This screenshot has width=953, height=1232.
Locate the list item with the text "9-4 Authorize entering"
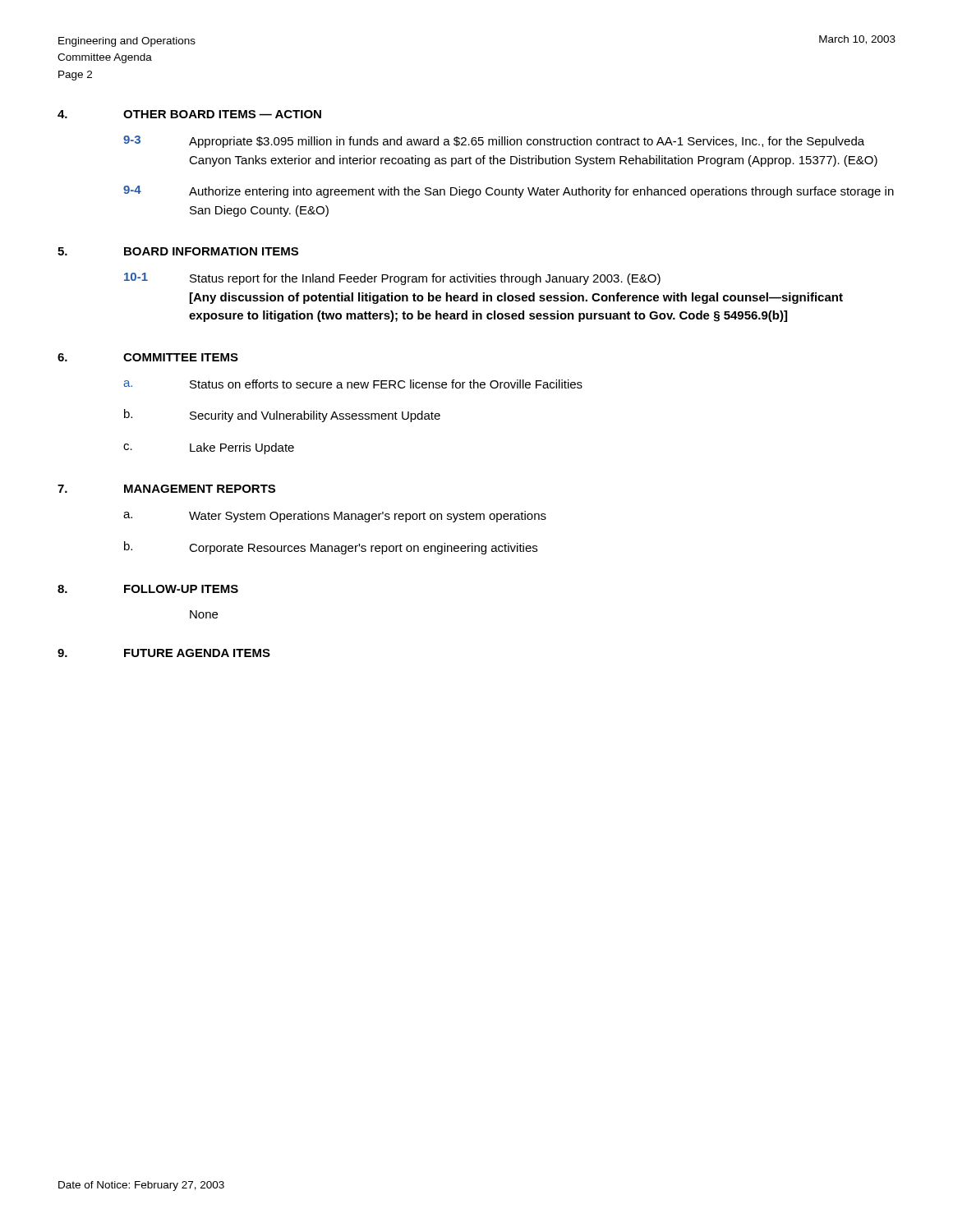509,201
